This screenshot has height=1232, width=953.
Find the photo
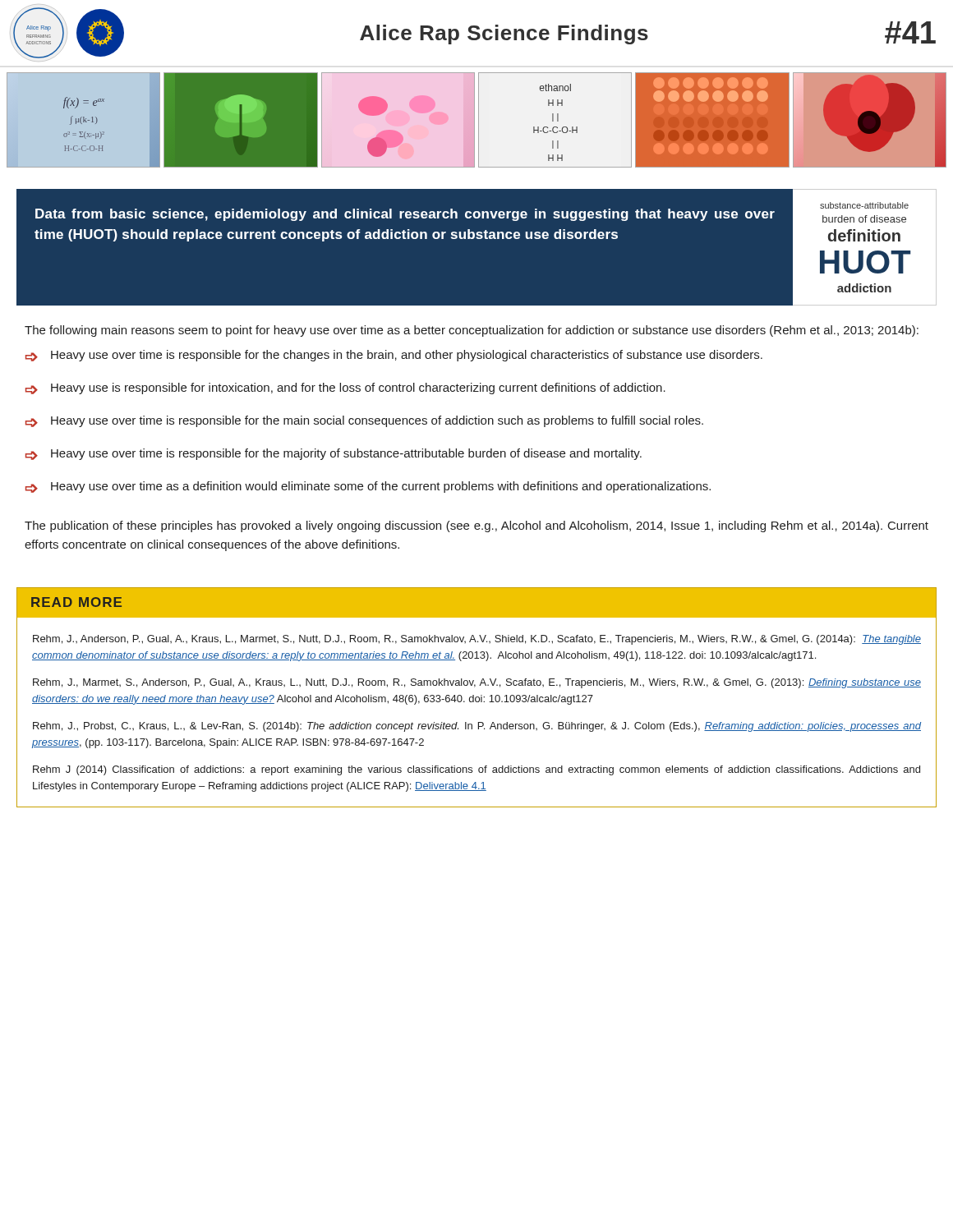pos(476,120)
